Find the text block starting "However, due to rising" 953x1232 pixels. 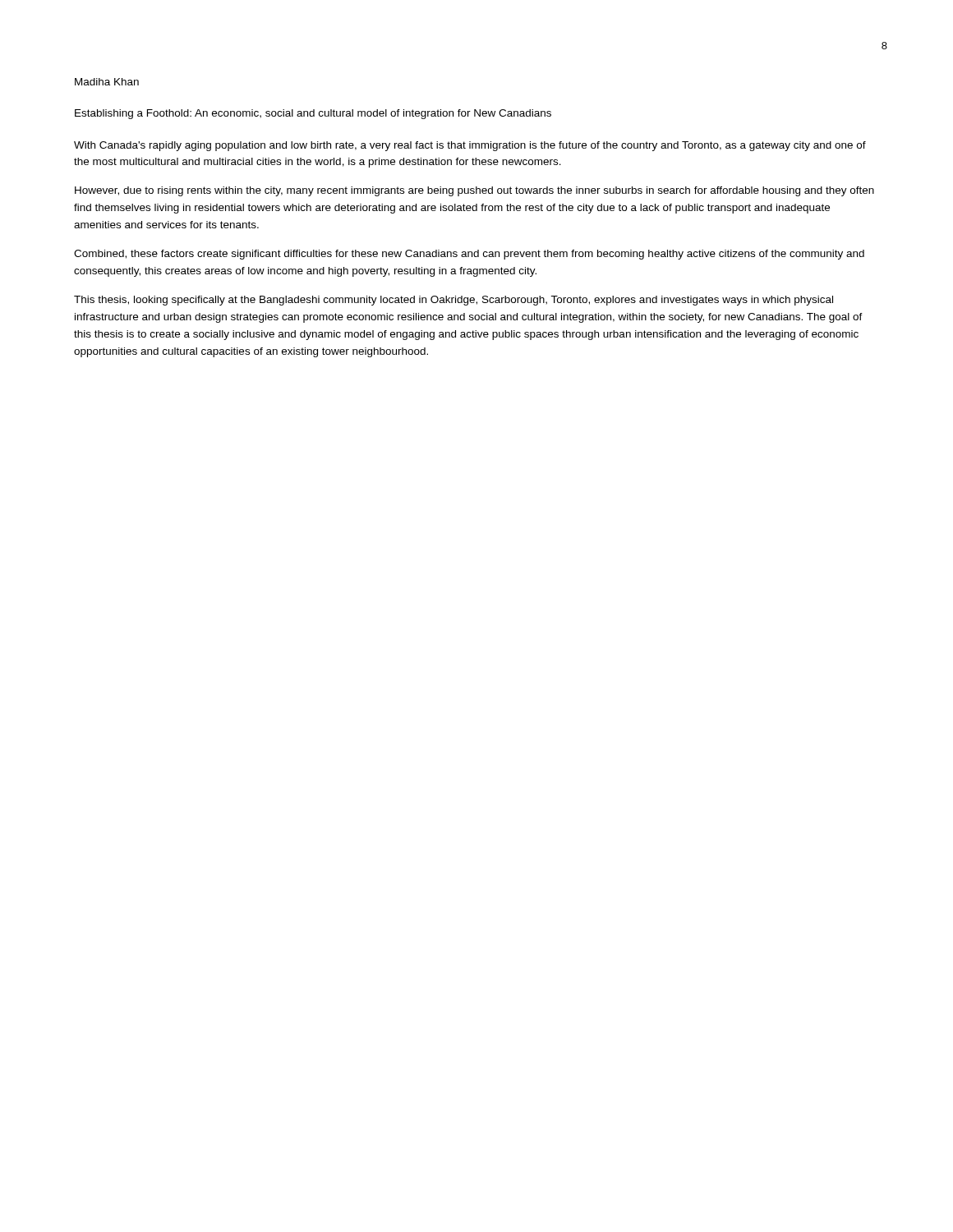coord(474,208)
